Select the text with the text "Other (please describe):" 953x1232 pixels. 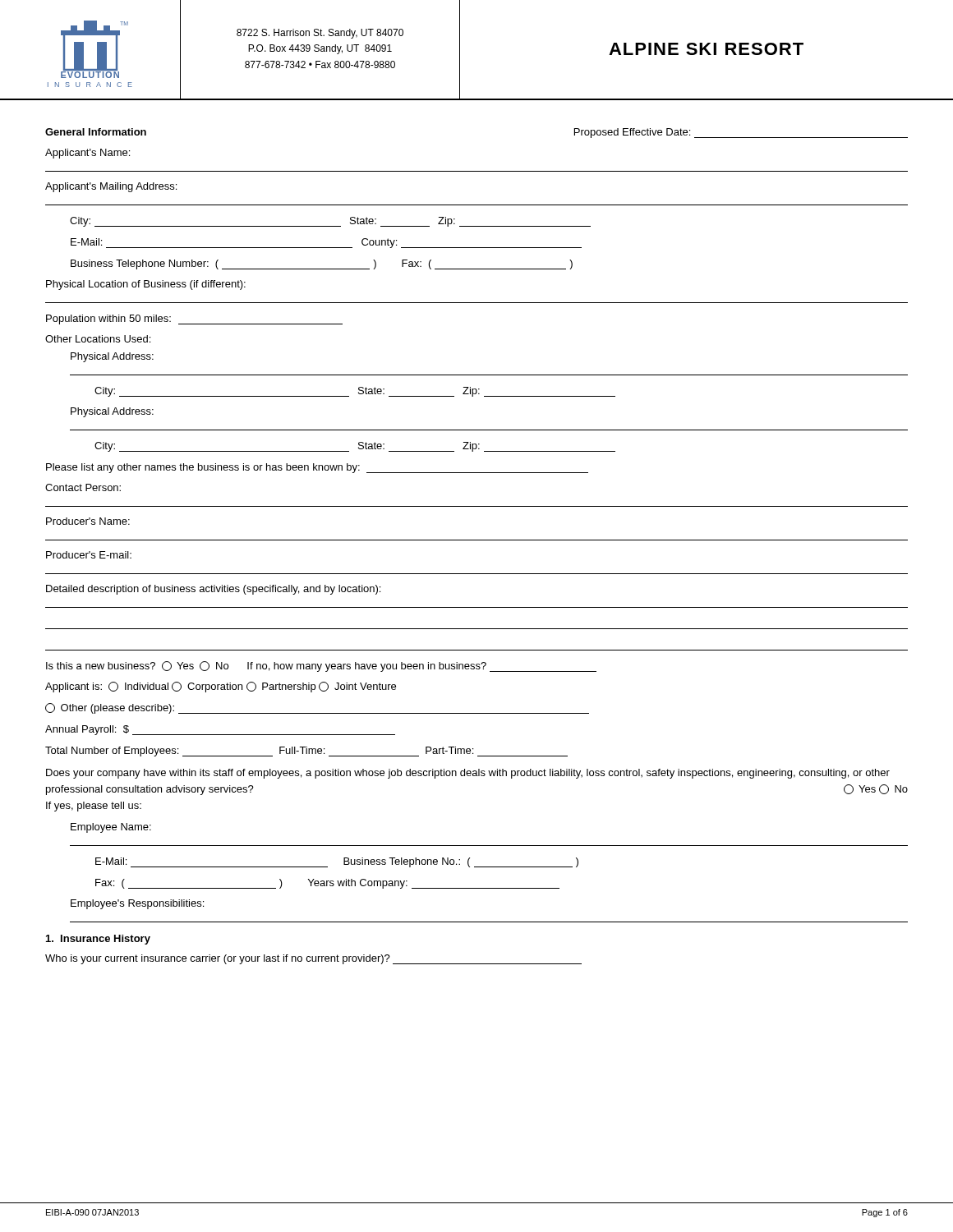[317, 707]
